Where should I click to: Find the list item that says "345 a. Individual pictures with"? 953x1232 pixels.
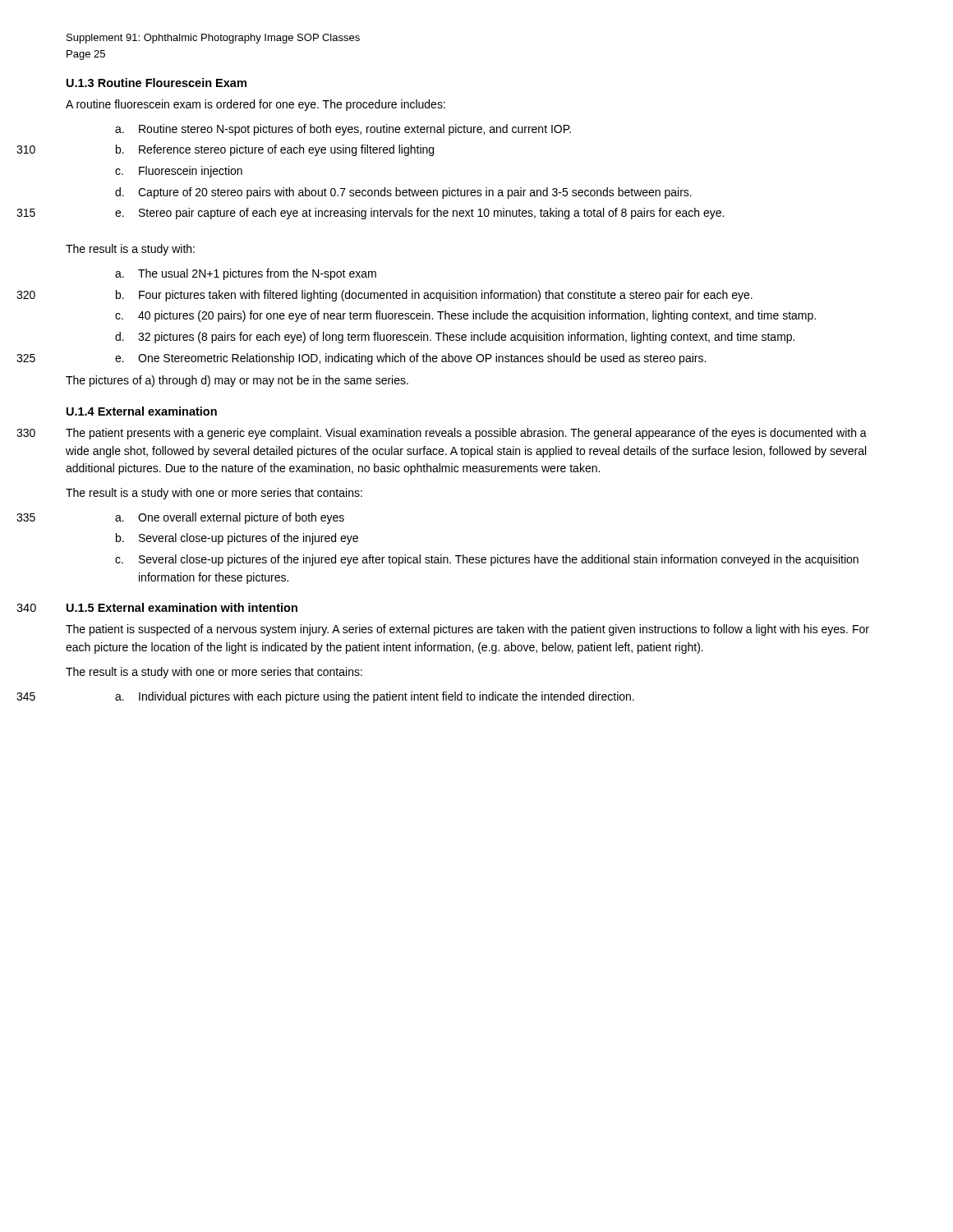pos(476,697)
